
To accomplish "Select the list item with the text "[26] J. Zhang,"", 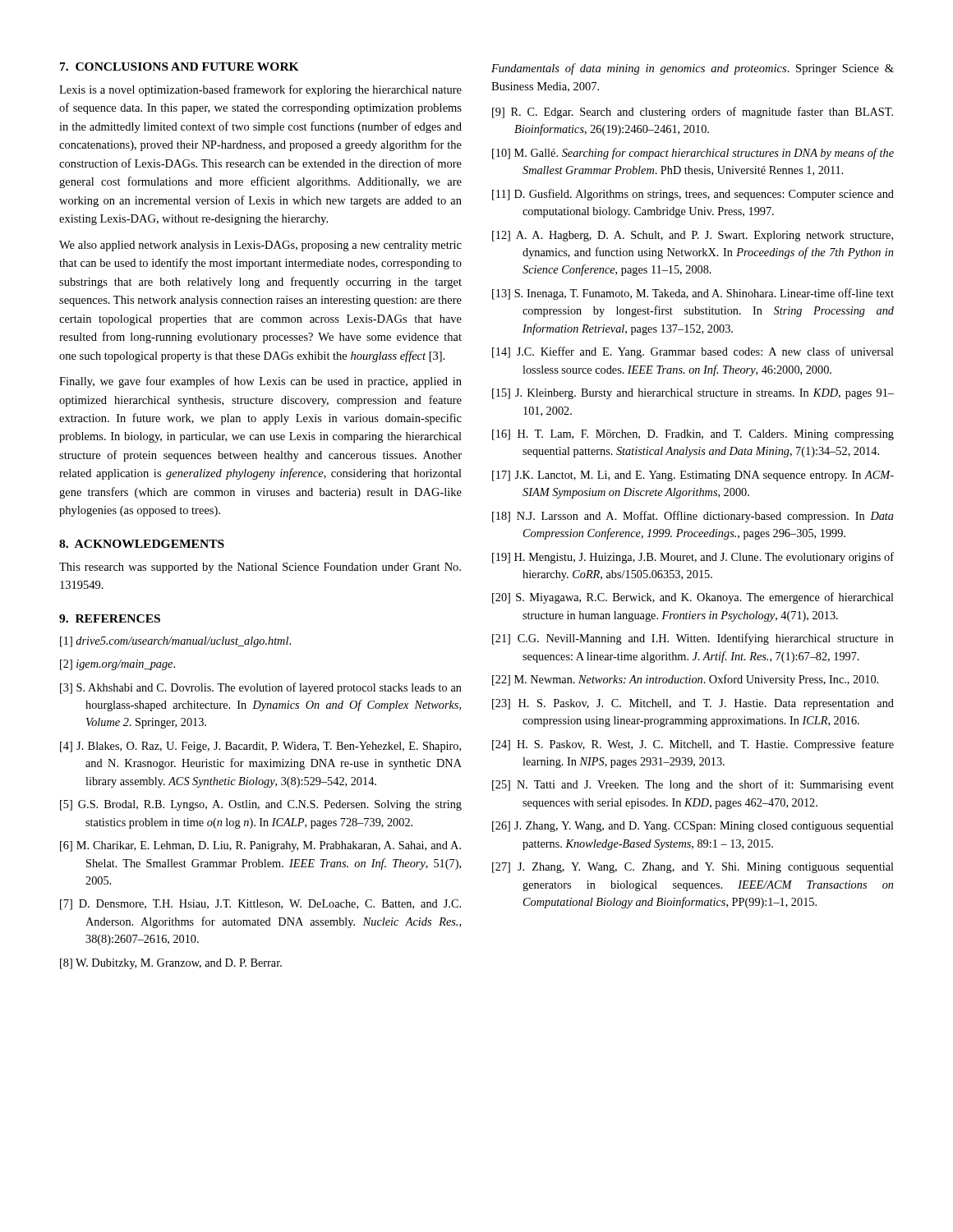I will (693, 835).
